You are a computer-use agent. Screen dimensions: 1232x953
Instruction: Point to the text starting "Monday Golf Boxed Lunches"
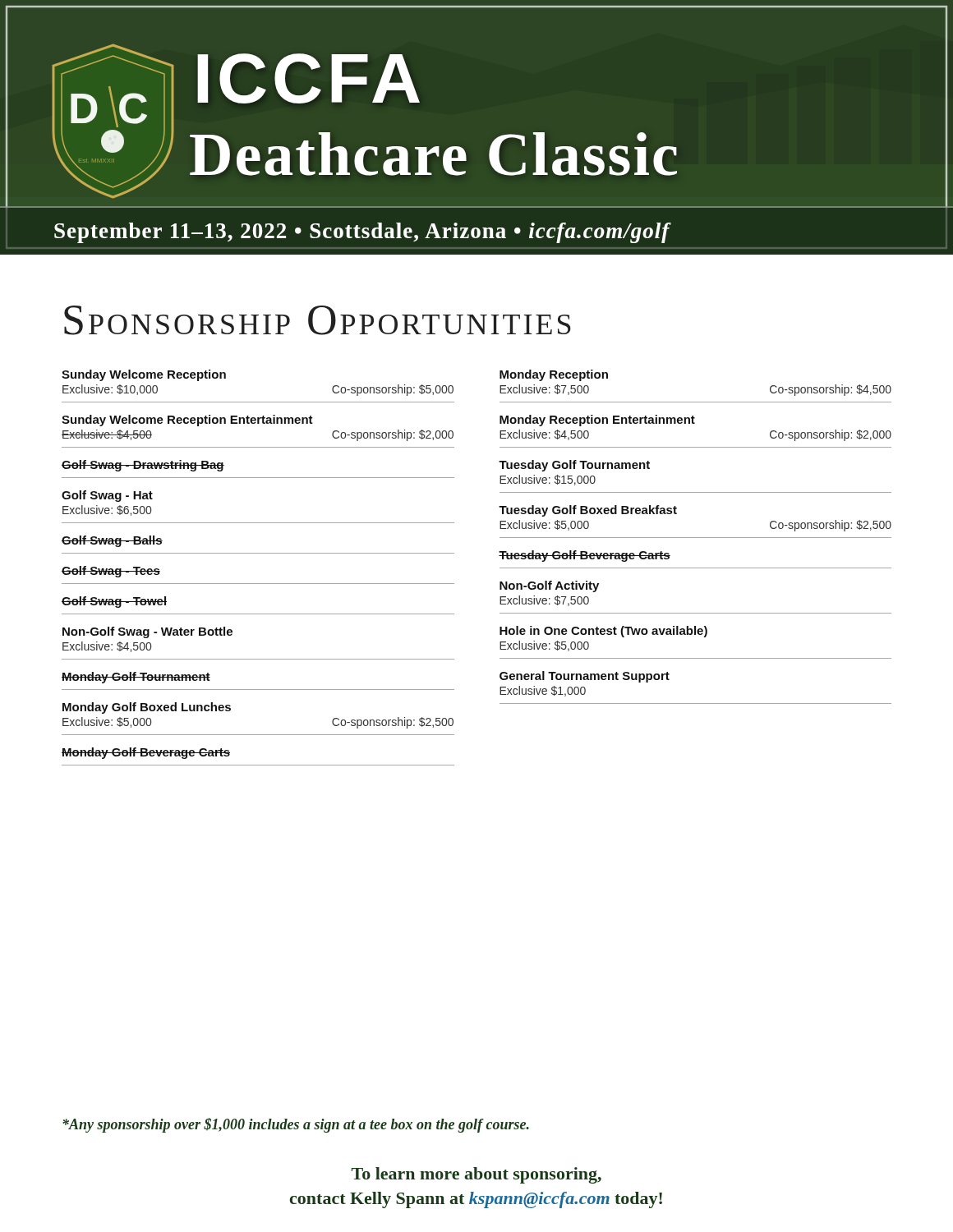point(147,707)
